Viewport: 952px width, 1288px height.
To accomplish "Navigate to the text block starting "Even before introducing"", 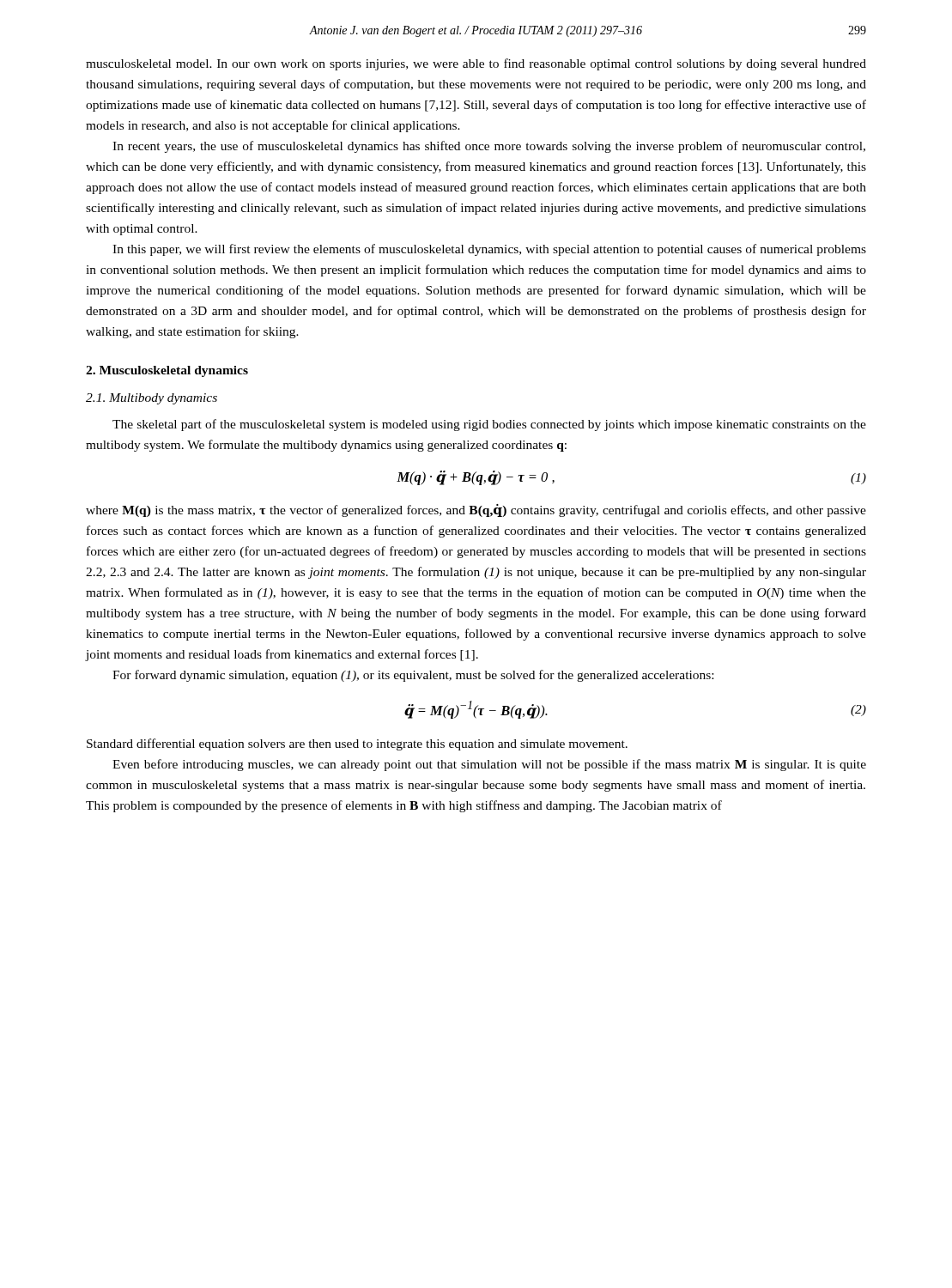I will 476,785.
